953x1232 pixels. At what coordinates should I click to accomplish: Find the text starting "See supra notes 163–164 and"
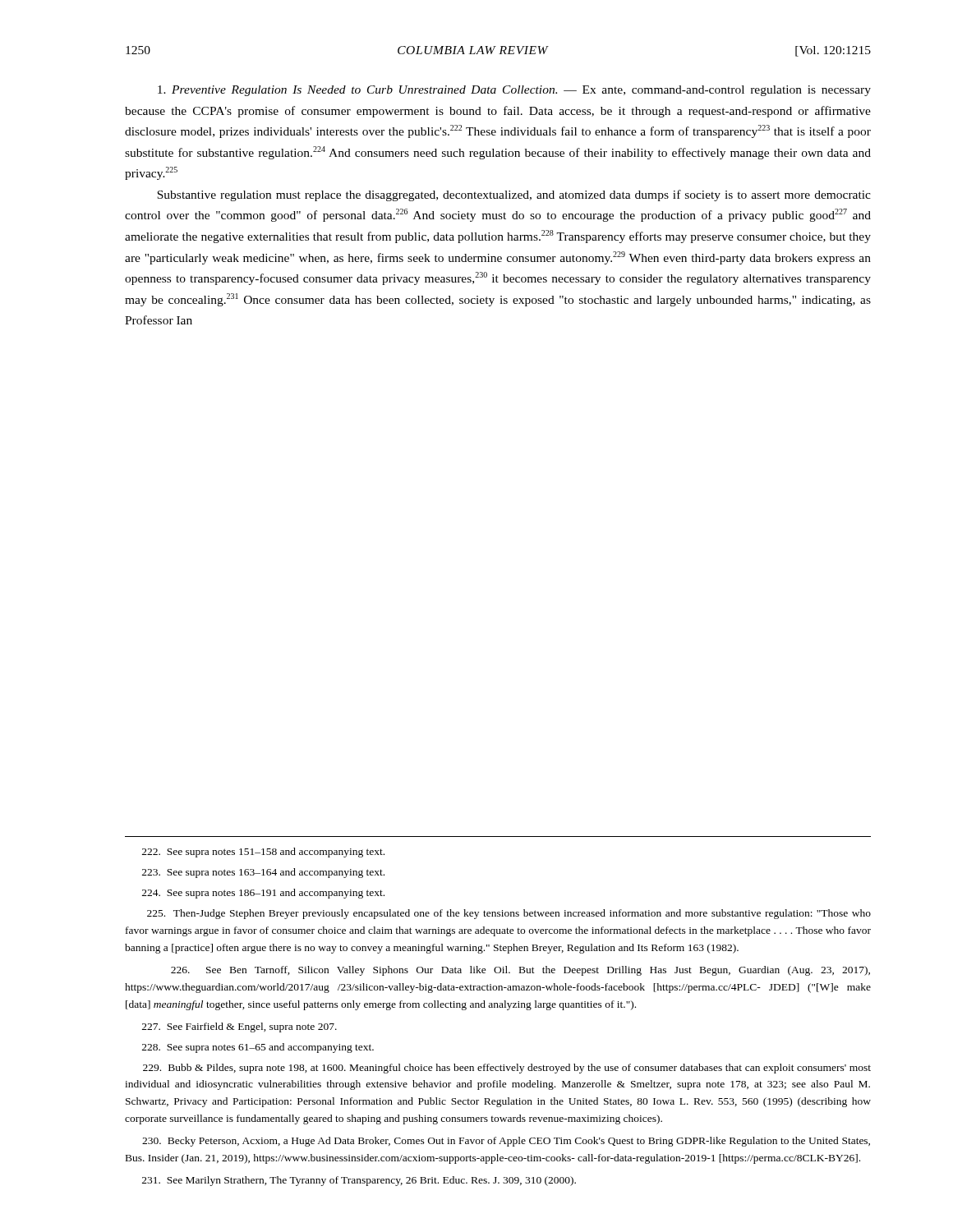255,872
